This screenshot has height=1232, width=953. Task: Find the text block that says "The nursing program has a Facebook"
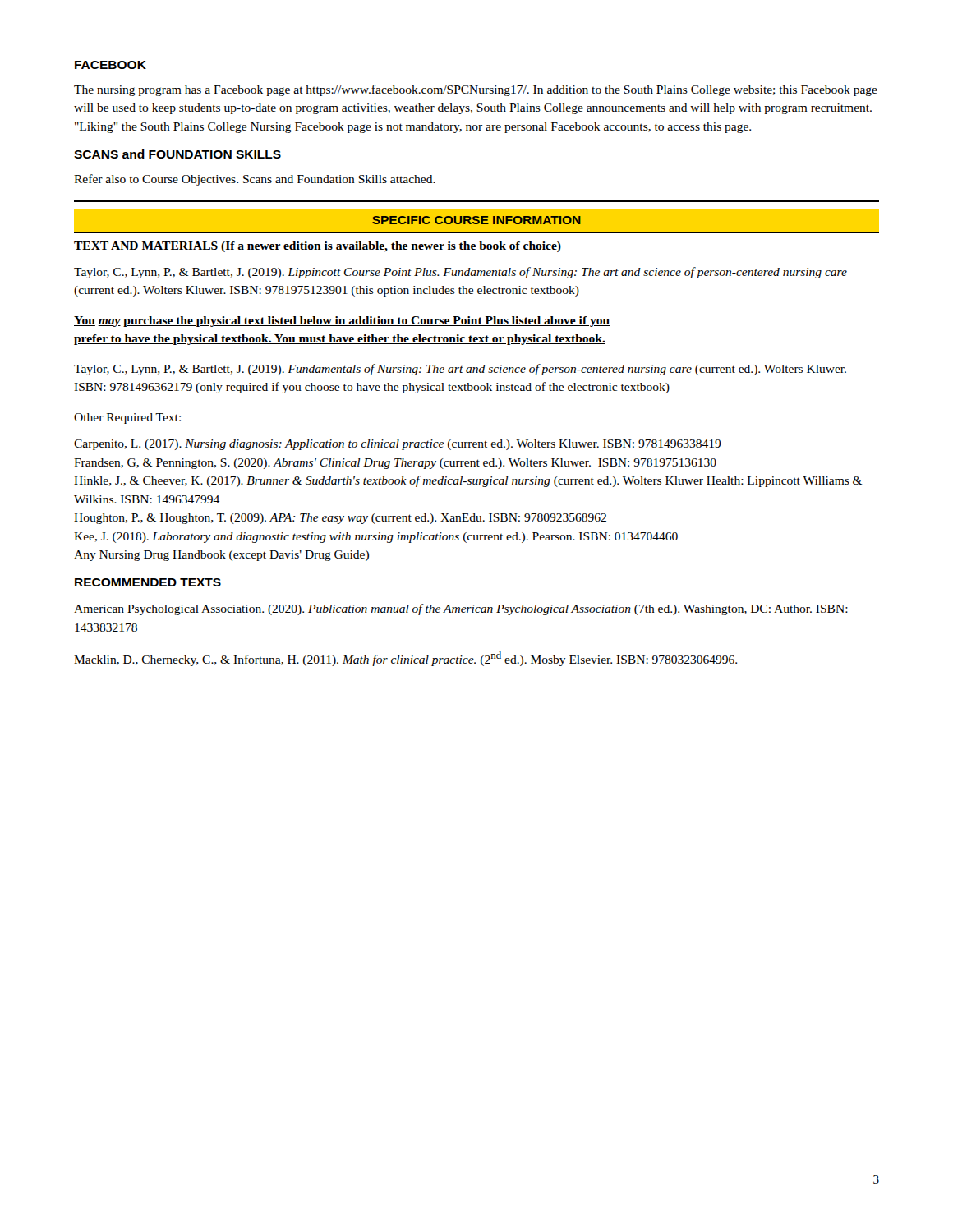pos(476,108)
